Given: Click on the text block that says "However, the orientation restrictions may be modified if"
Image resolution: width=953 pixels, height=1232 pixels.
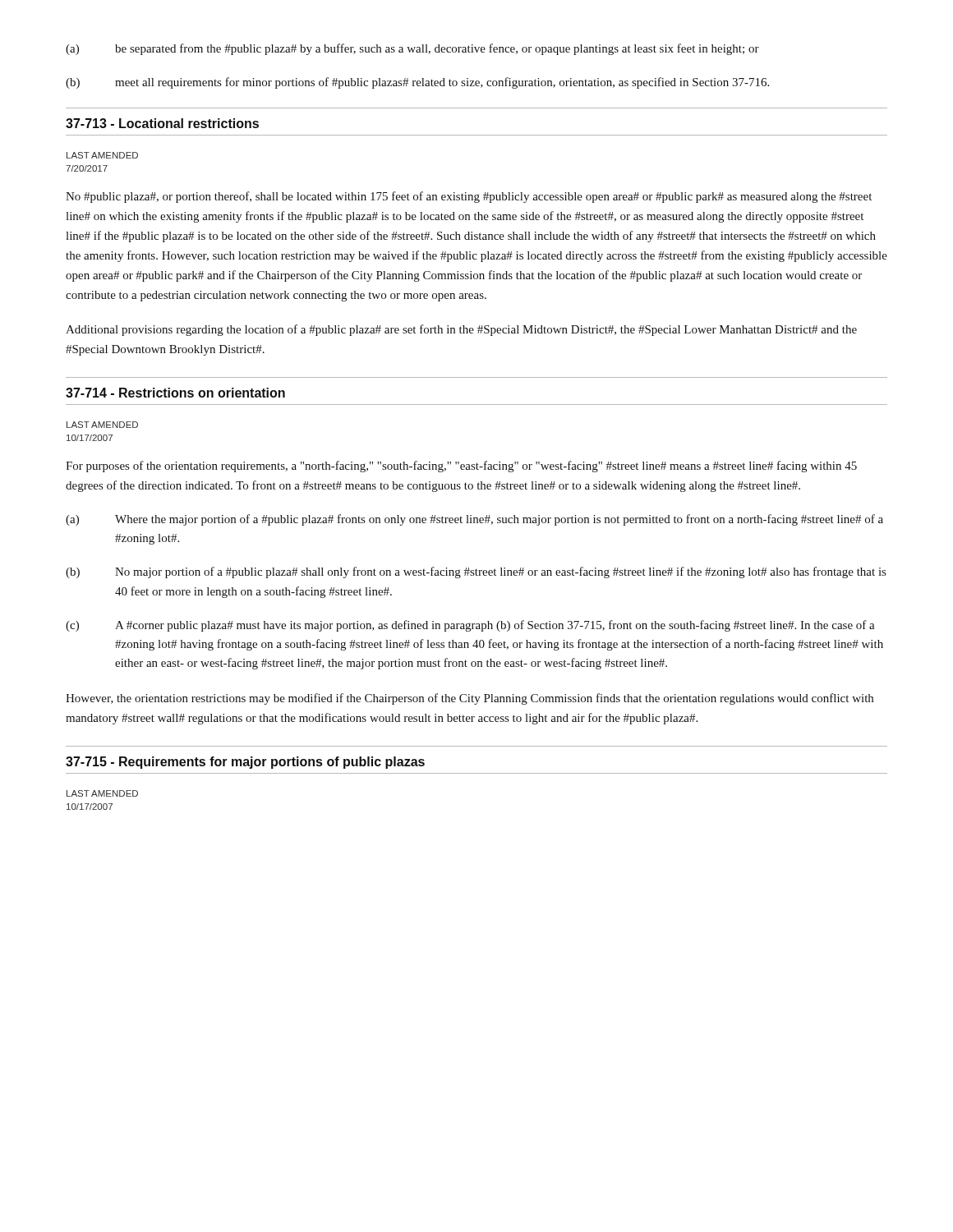Looking at the screenshot, I should [x=470, y=708].
